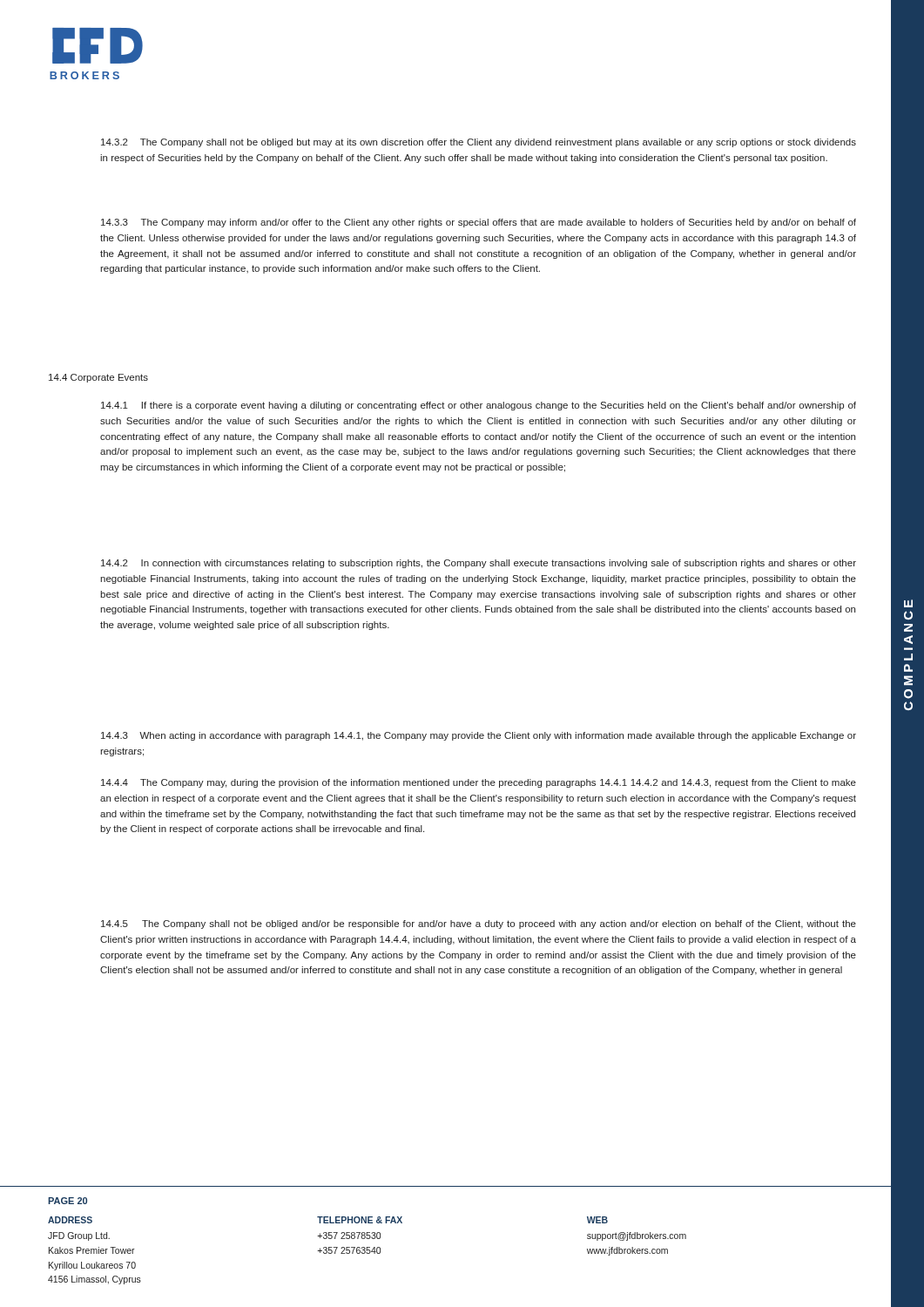Locate the region starting "4.2 In connection"
Screen dimensions: 1307x924
[x=478, y=594]
